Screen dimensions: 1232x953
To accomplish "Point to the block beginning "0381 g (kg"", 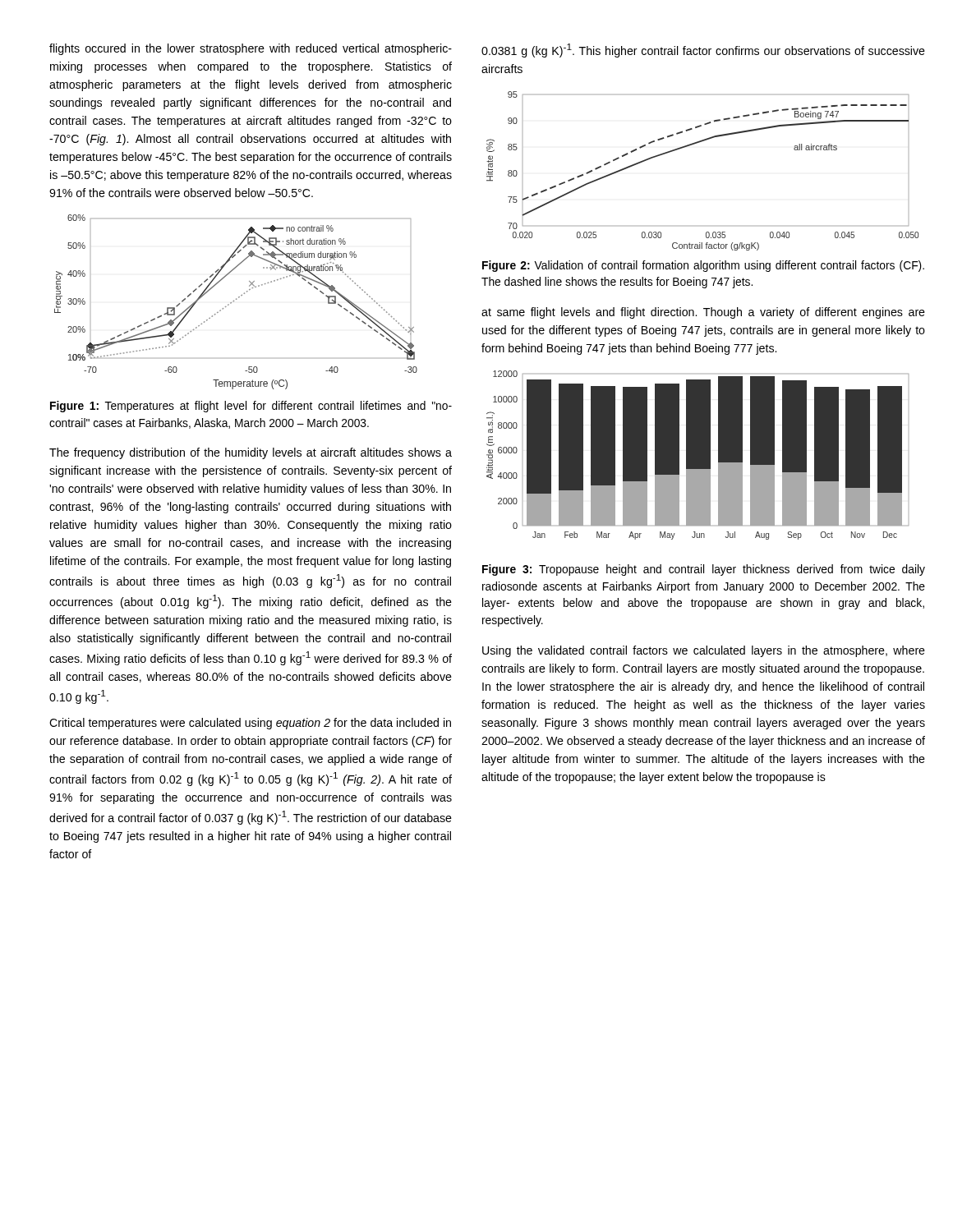I will point(703,59).
